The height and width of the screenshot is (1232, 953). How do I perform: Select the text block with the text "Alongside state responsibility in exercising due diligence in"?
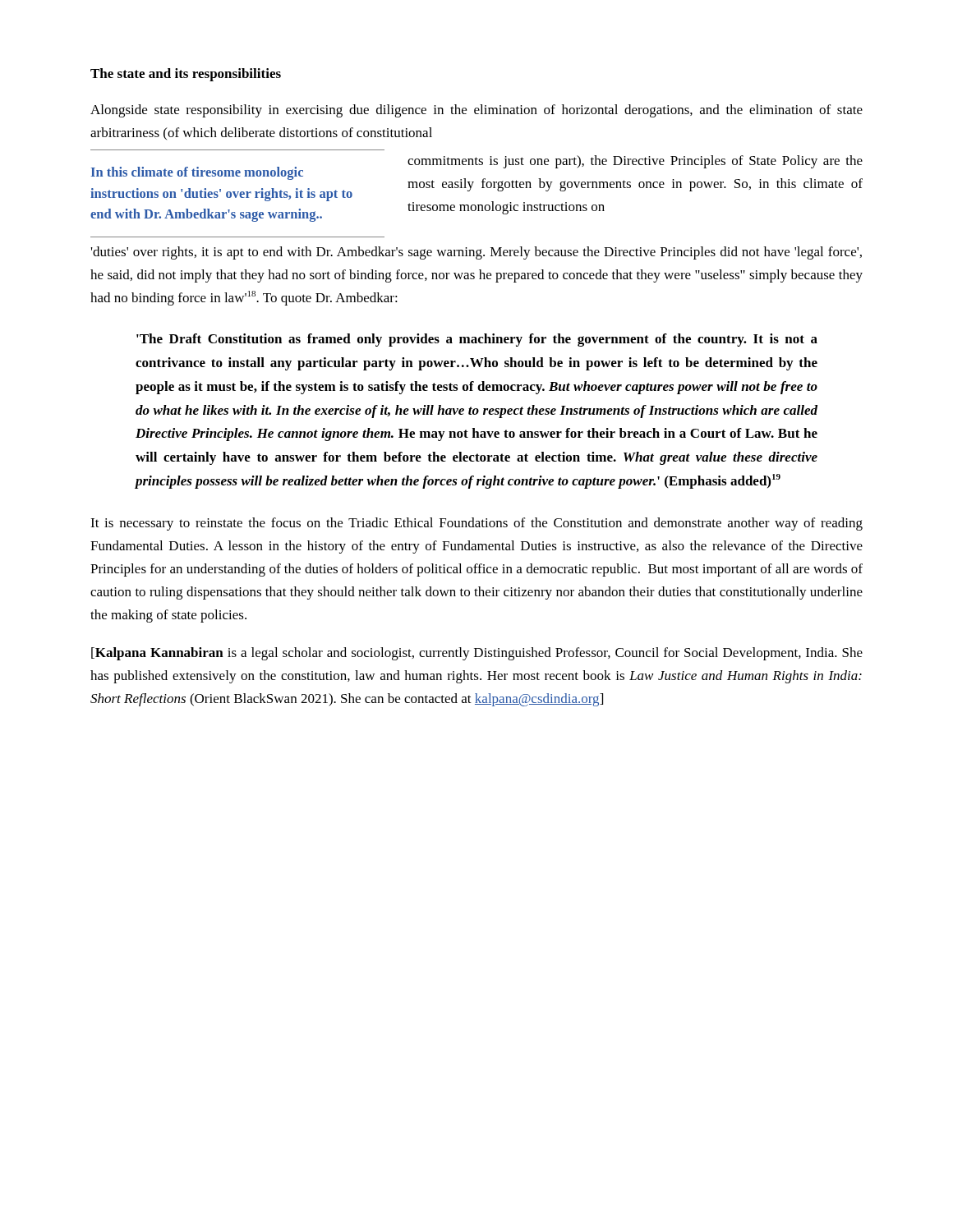(x=476, y=121)
